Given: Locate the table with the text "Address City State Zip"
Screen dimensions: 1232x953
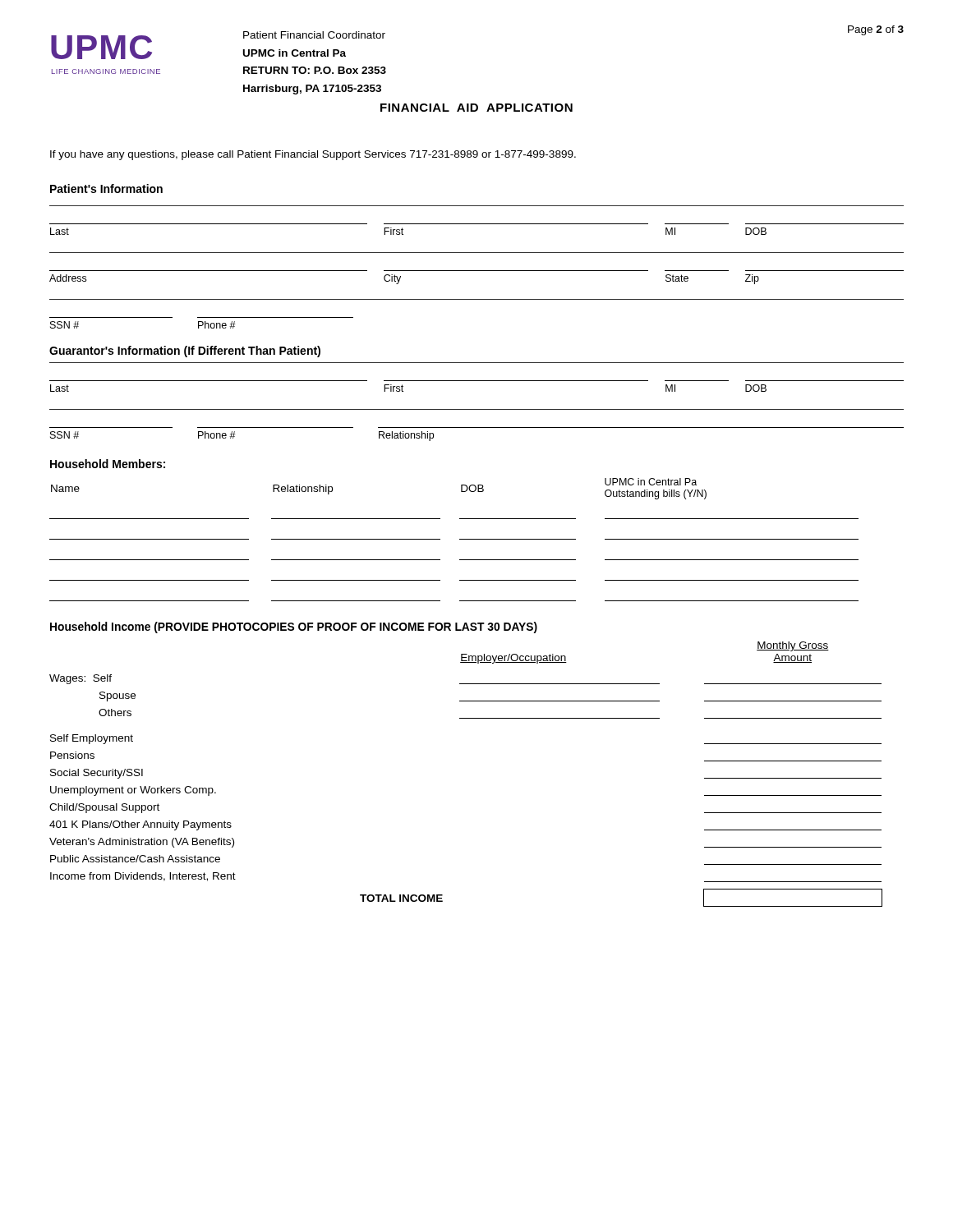Looking at the screenshot, I should click(476, 276).
